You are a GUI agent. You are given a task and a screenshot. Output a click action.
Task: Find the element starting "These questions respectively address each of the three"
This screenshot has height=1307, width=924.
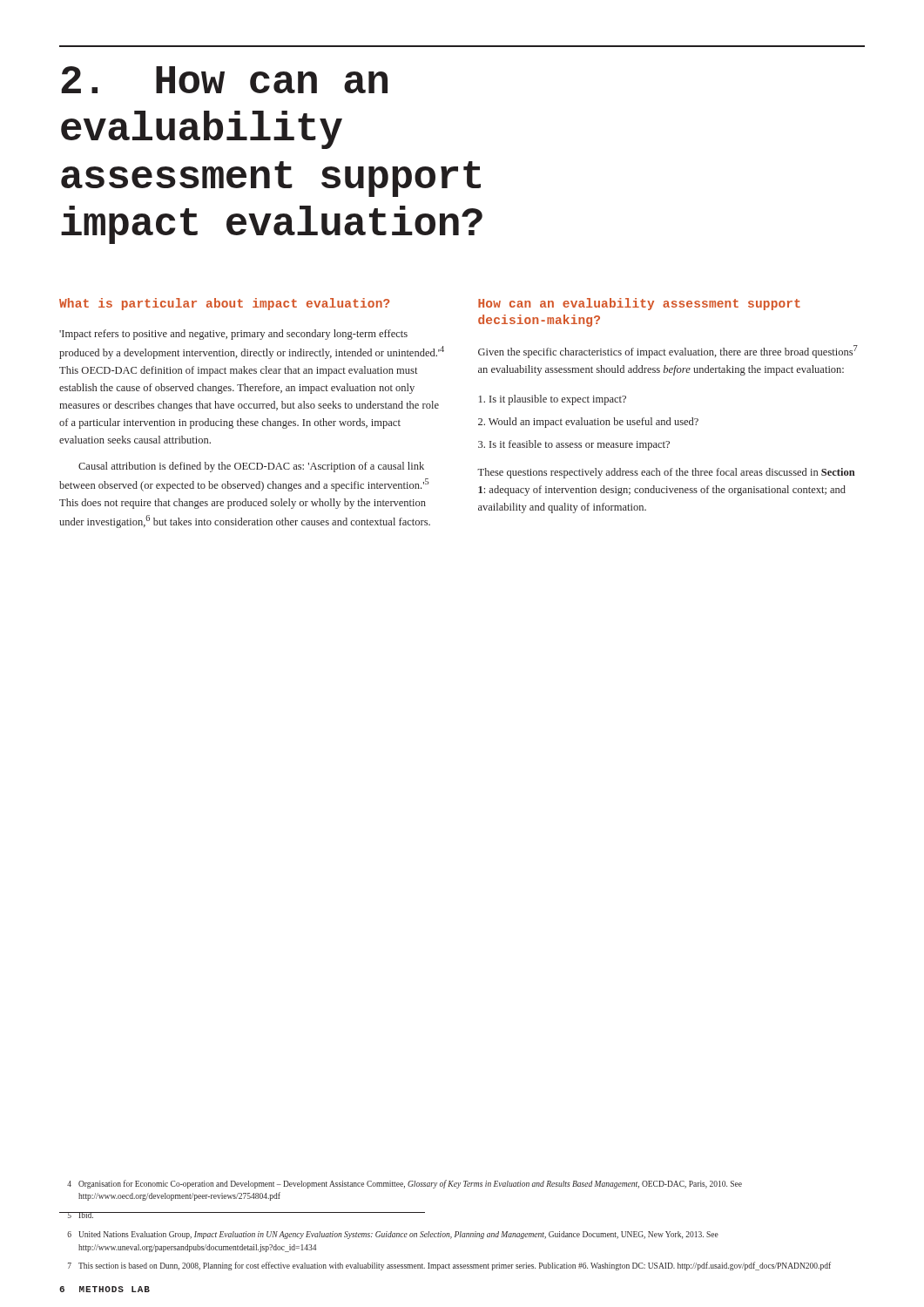pos(671,490)
